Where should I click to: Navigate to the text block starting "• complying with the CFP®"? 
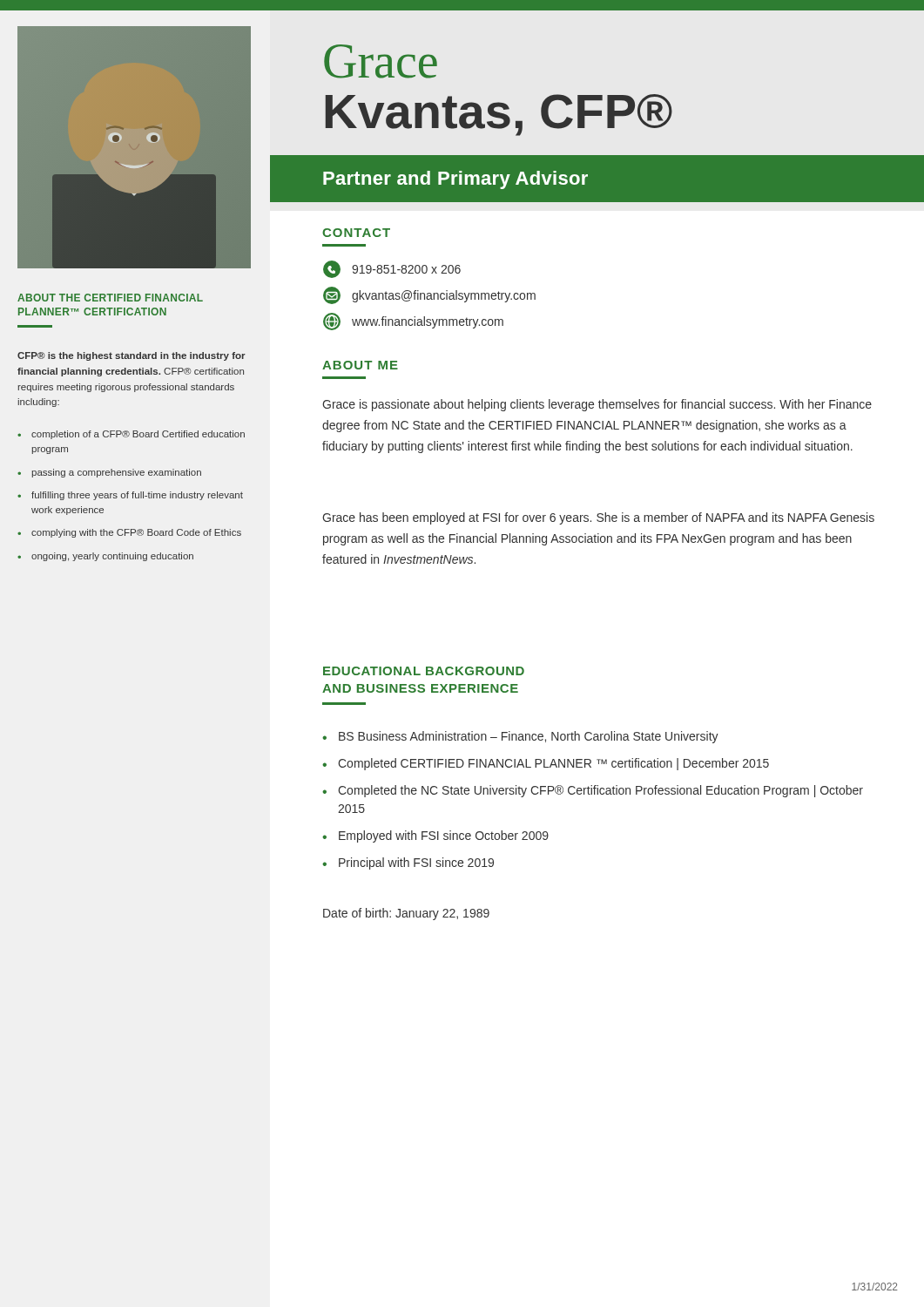(x=129, y=533)
